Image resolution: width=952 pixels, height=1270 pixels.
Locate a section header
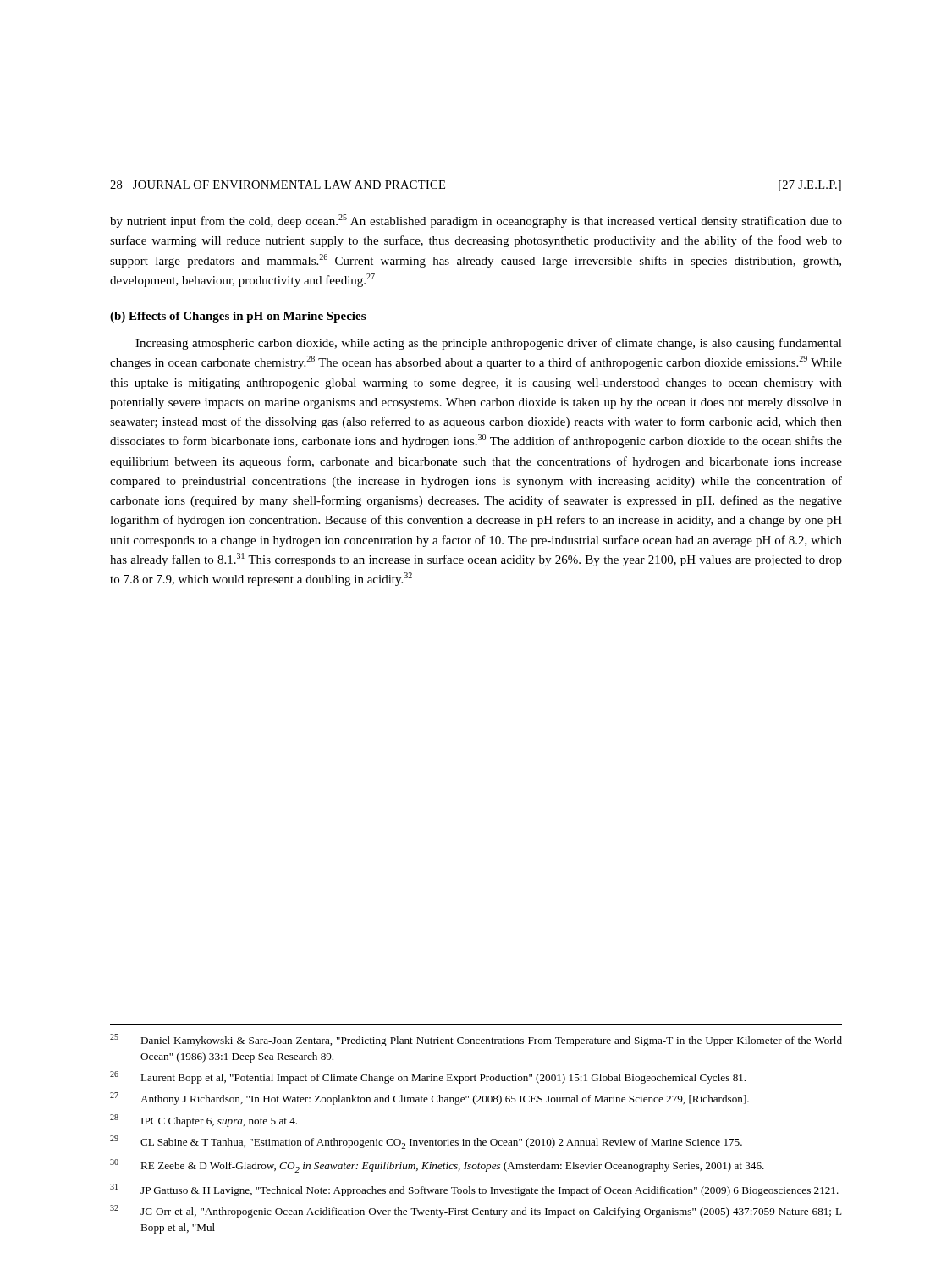(238, 316)
